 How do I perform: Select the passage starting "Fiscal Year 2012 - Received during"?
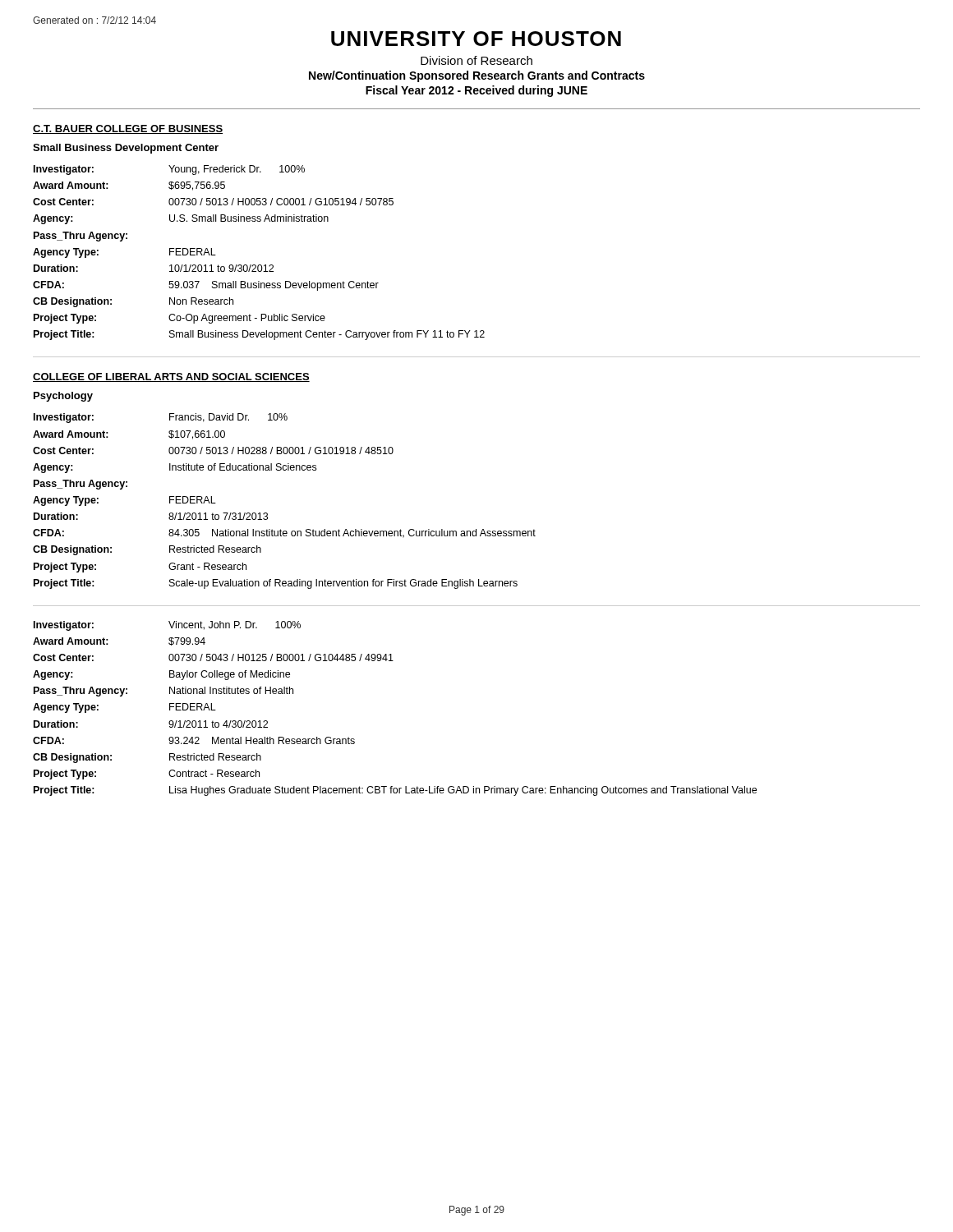pyautogui.click(x=476, y=90)
